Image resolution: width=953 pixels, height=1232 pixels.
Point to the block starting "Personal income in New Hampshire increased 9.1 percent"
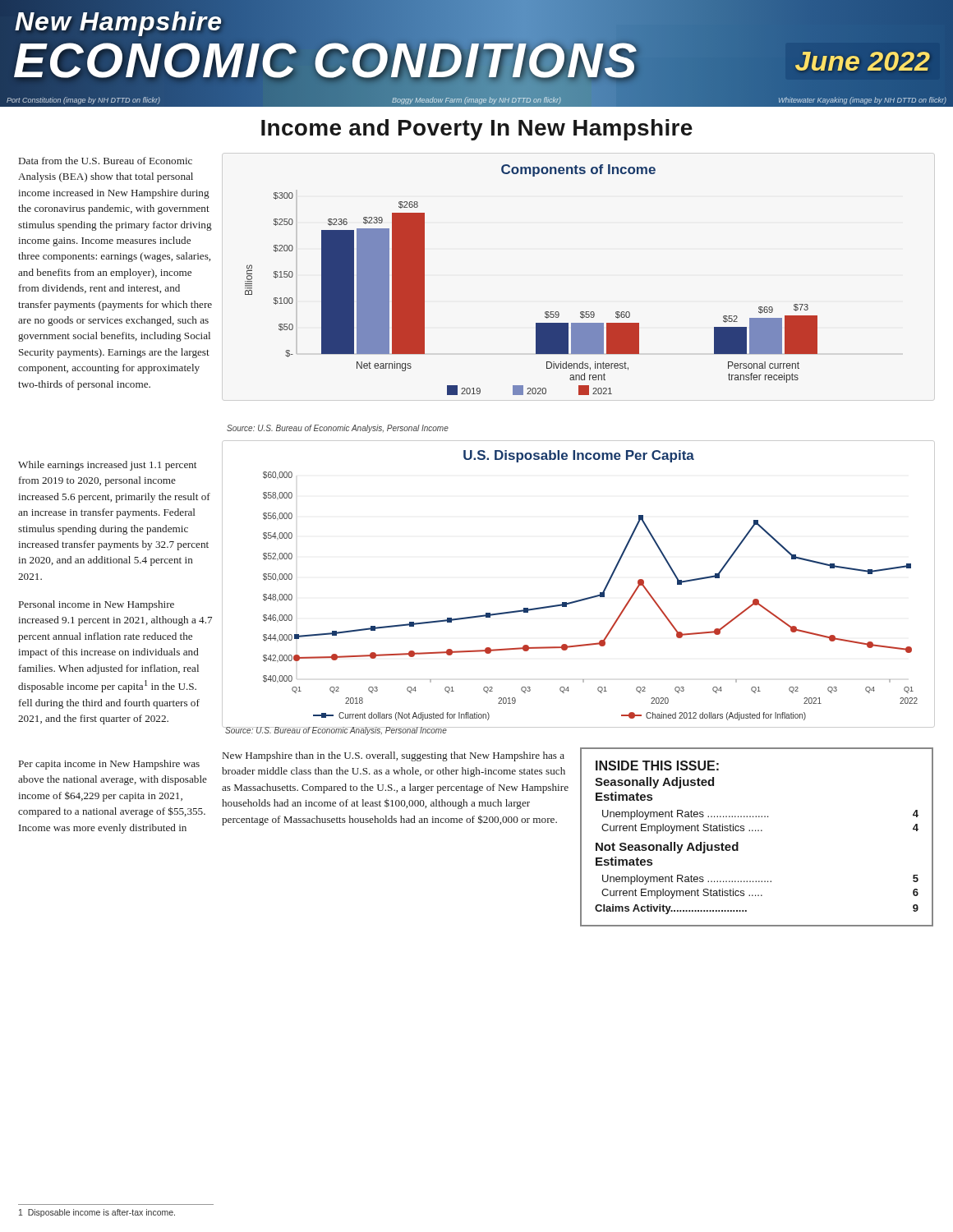116,661
